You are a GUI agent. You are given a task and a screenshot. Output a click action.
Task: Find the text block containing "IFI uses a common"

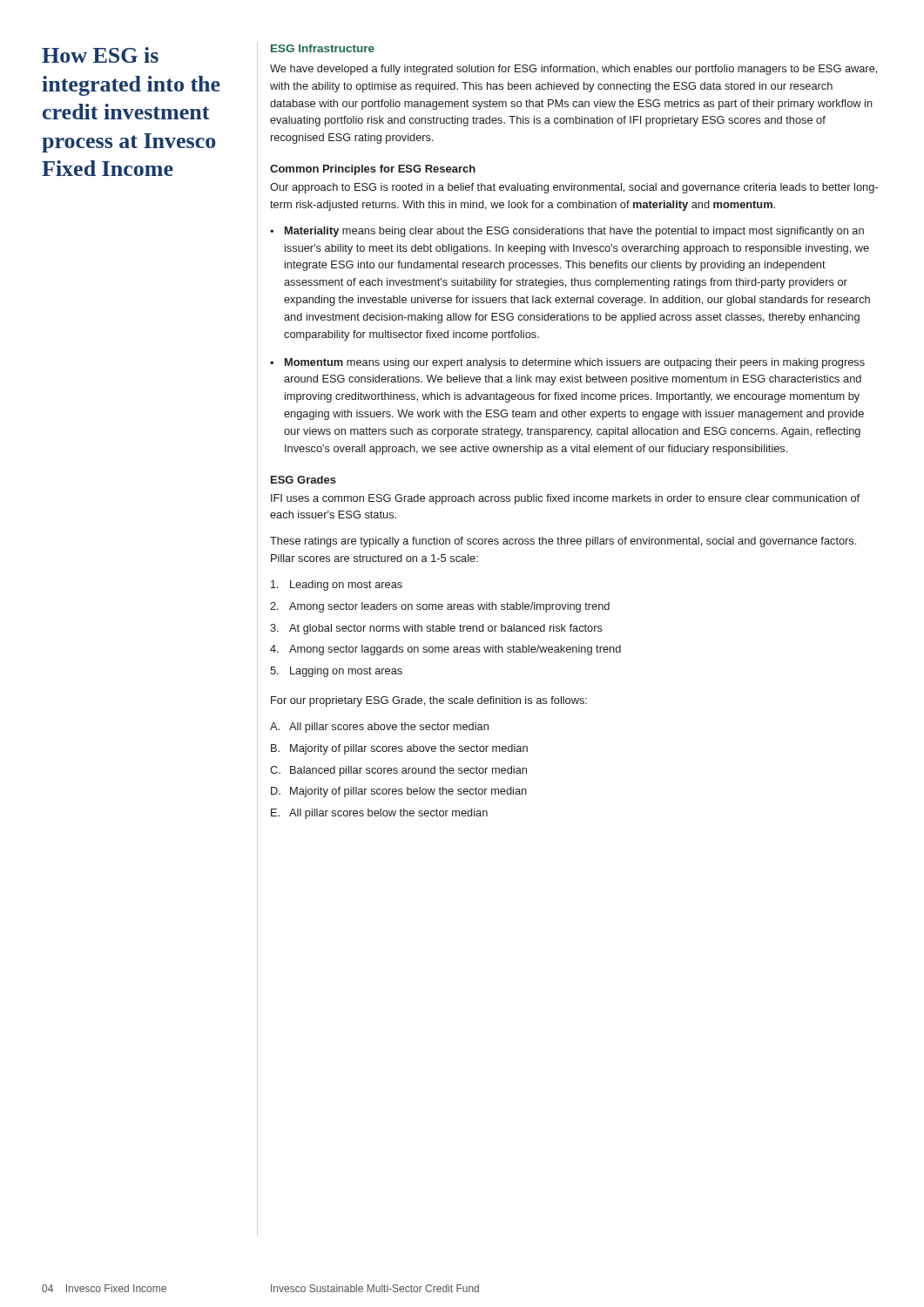(x=575, y=507)
